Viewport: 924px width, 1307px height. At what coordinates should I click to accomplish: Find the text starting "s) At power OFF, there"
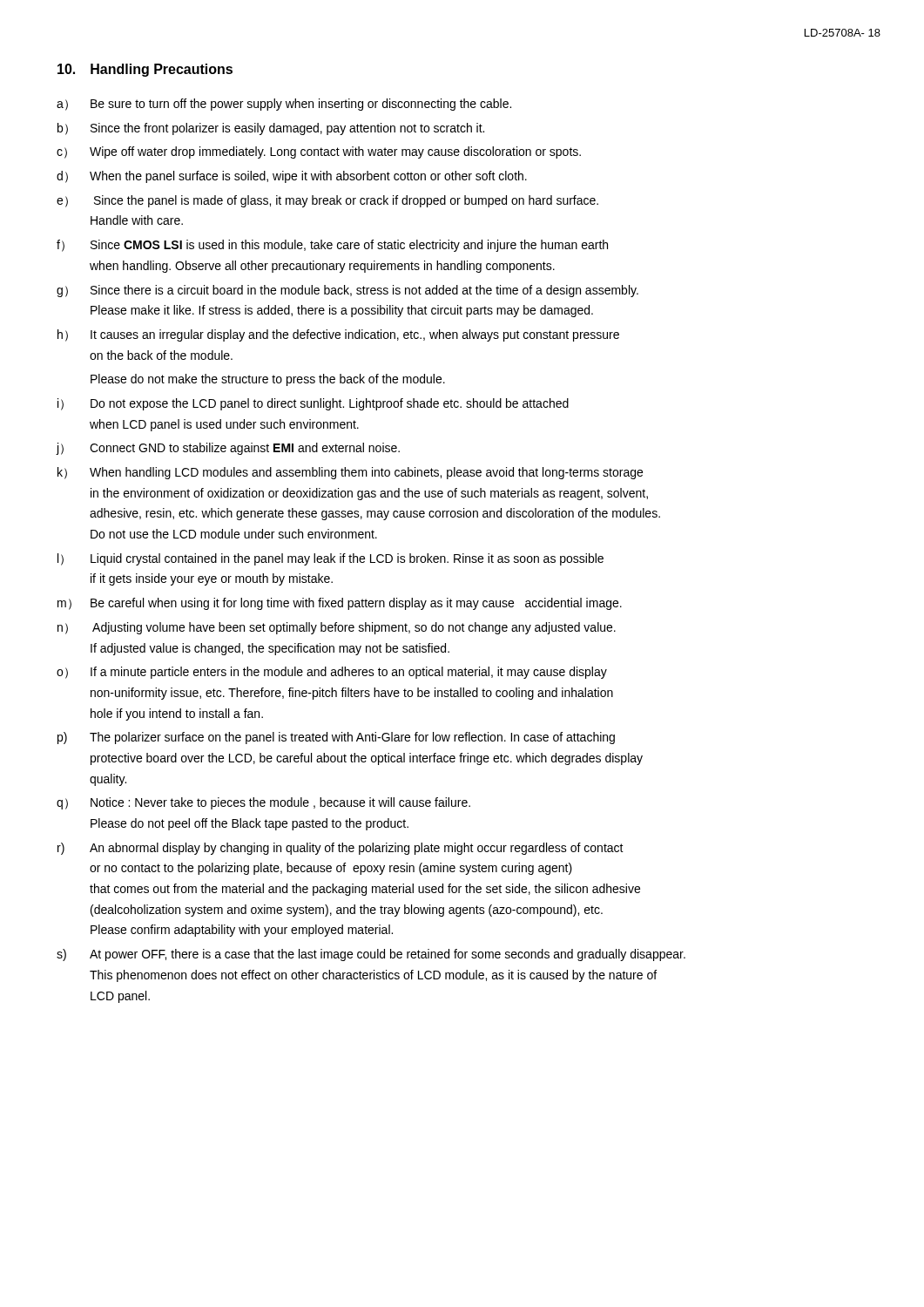[x=464, y=976]
